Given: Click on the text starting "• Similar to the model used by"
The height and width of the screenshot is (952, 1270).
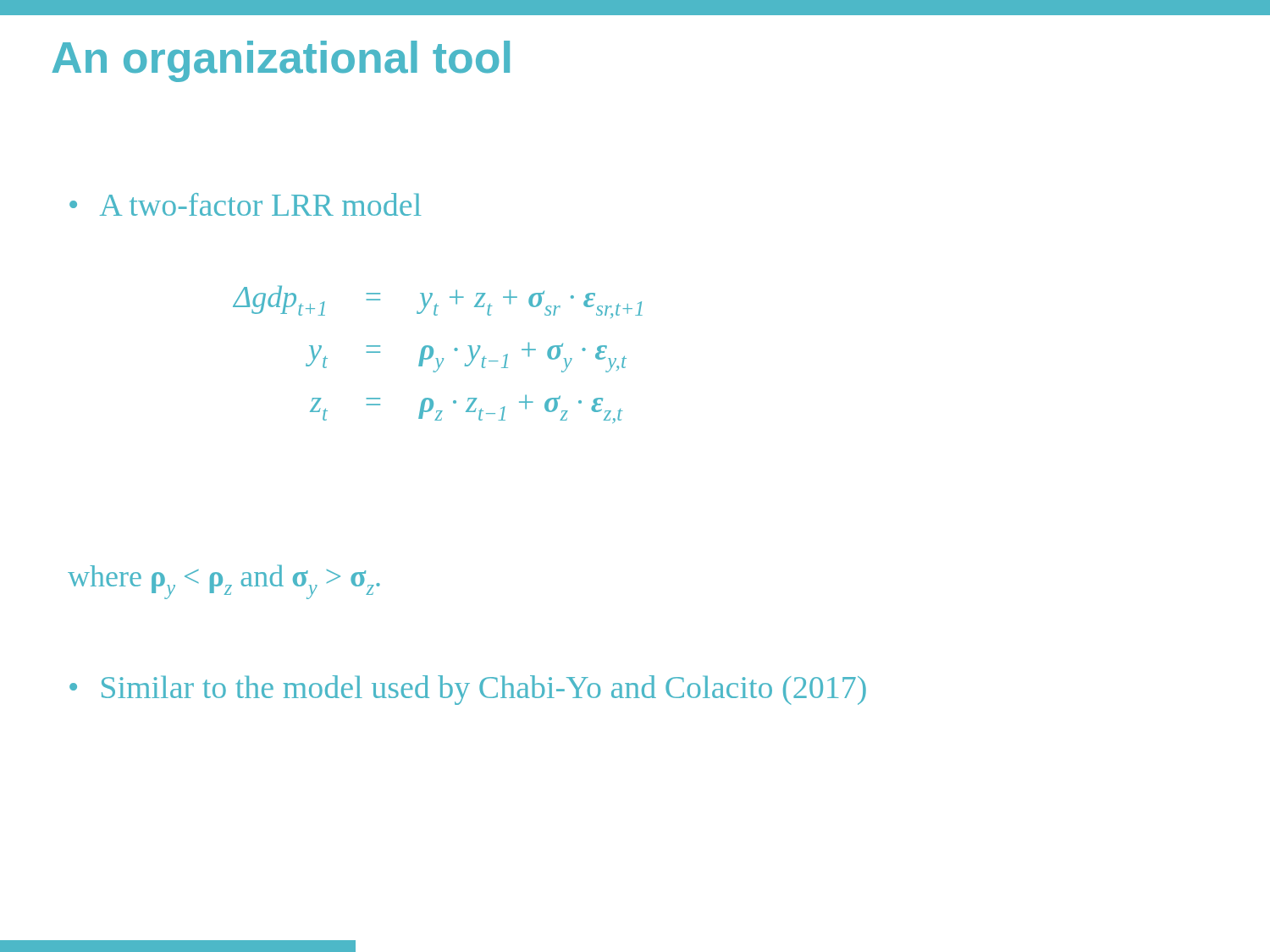Looking at the screenshot, I should click(467, 688).
